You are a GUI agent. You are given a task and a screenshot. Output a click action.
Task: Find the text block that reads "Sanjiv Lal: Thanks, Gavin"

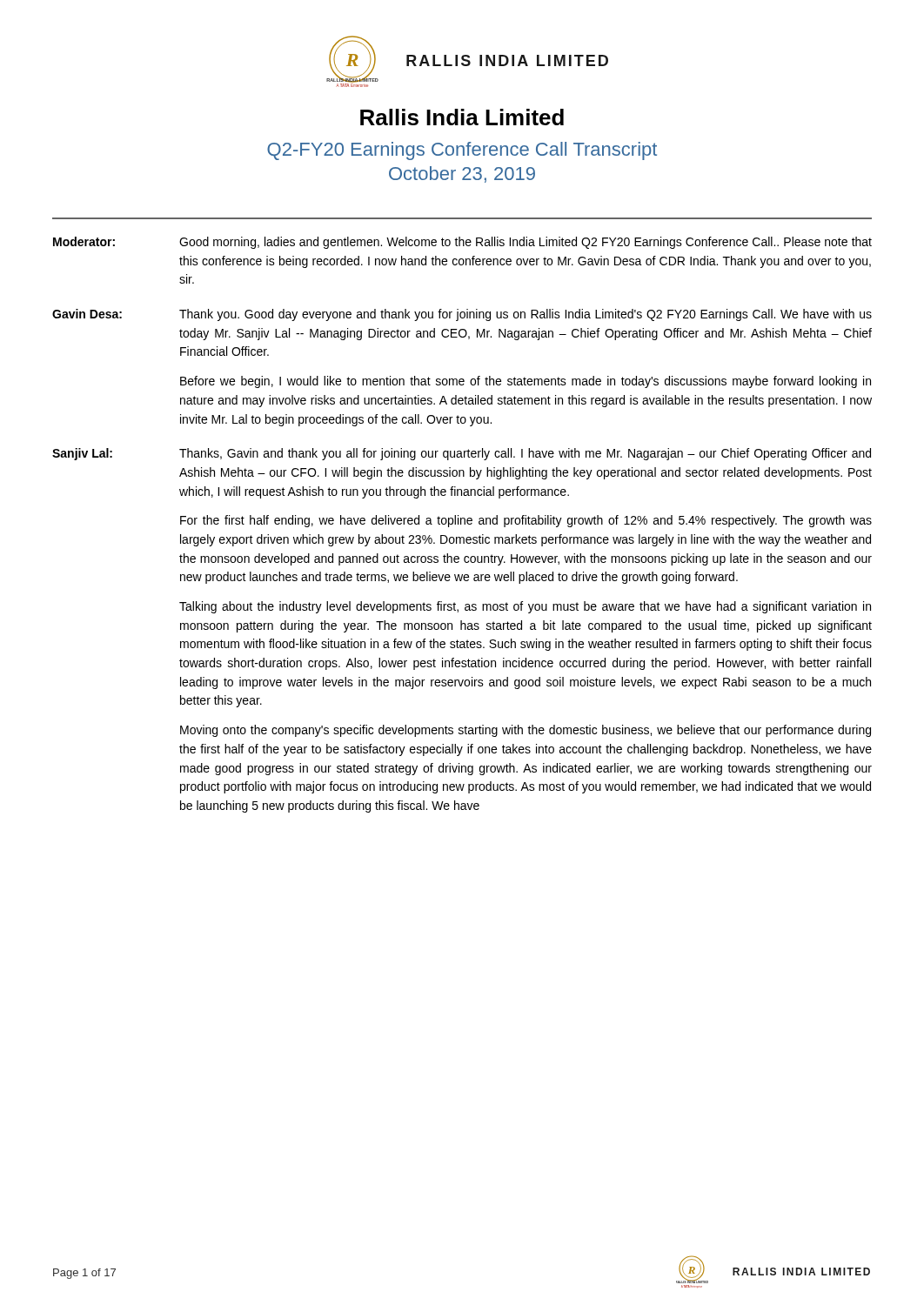[x=462, y=630]
